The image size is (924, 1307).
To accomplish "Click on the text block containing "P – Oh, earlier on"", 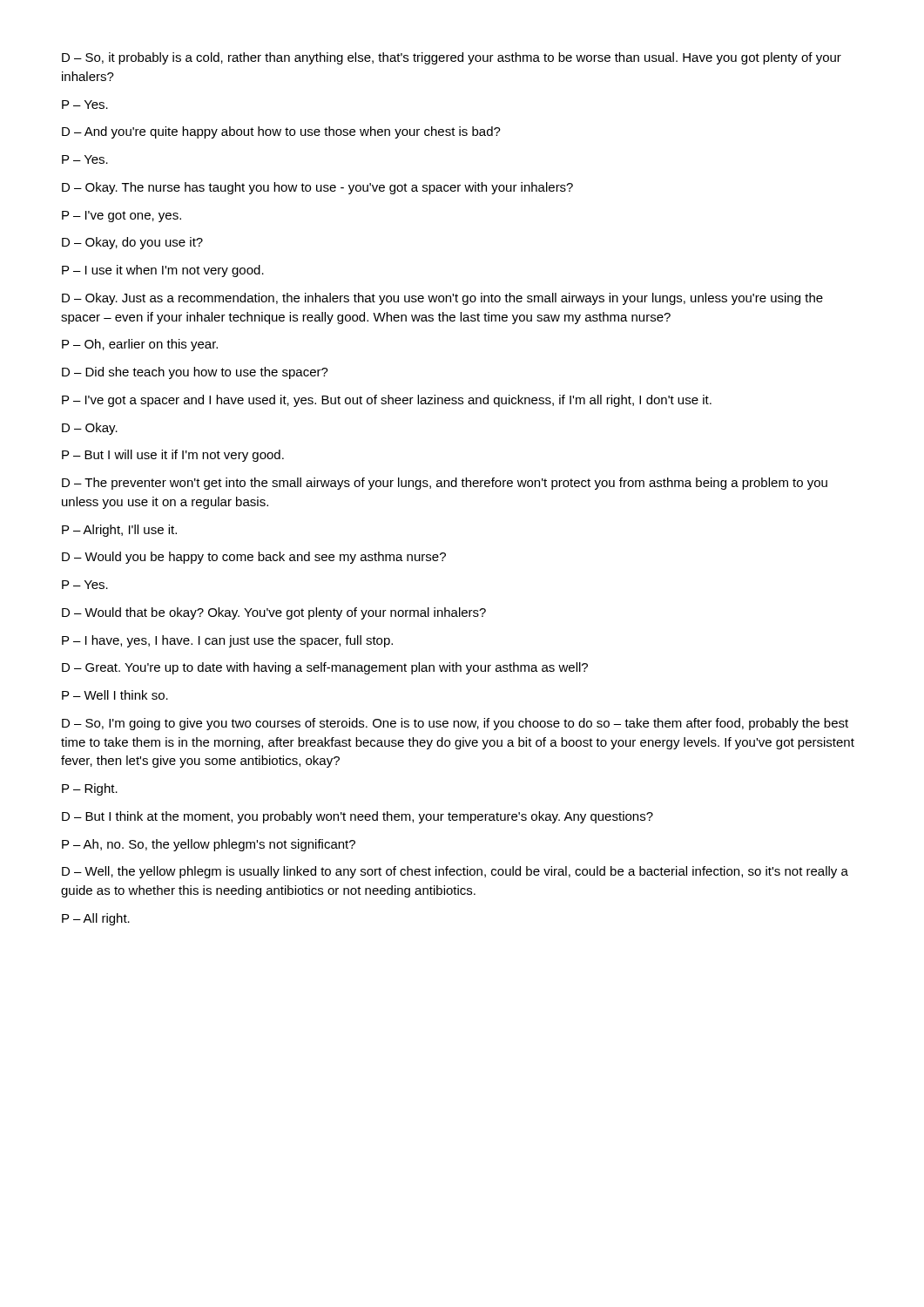I will (140, 344).
